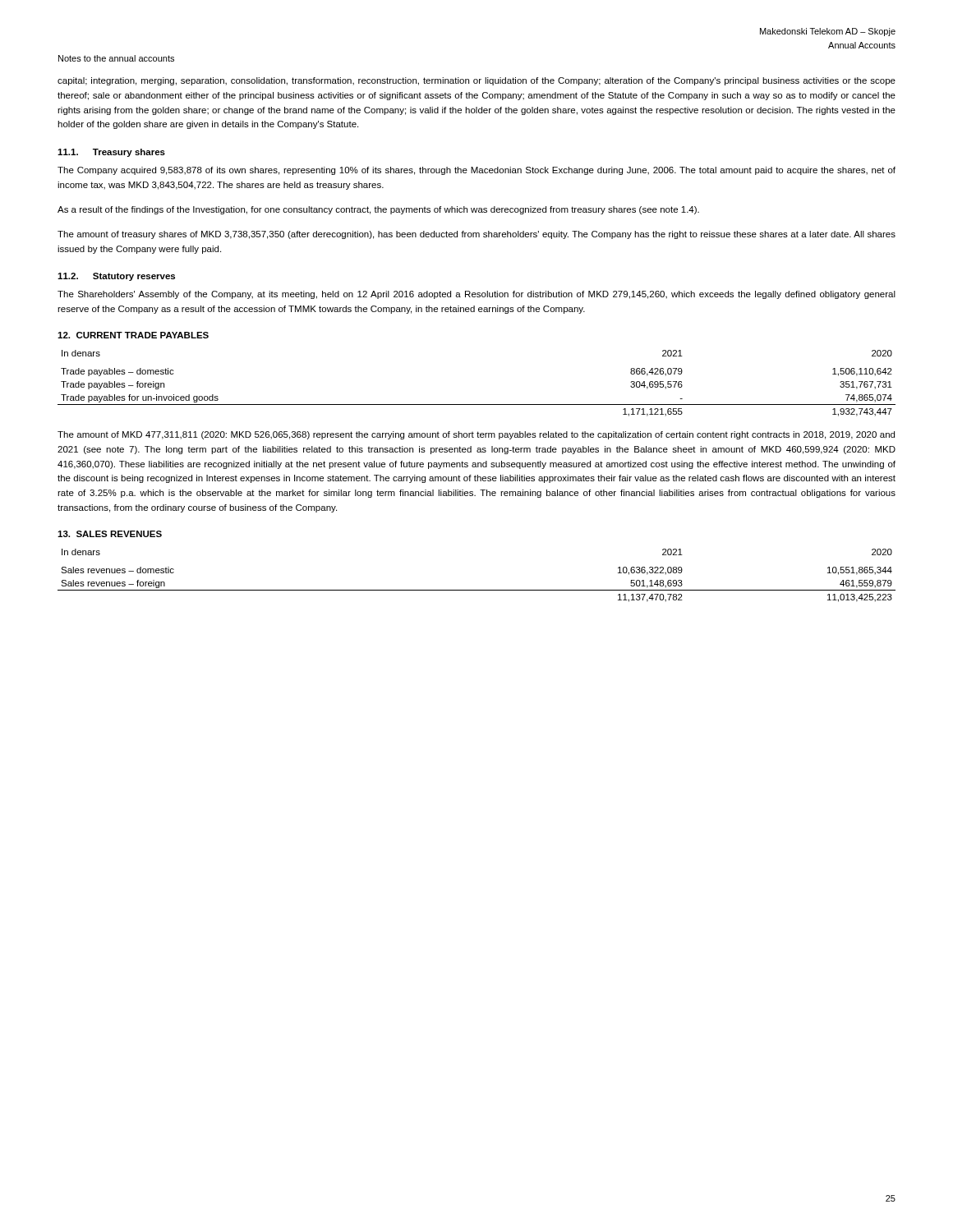Where does it say "11.2. Statutory reserves"?
953x1232 pixels.
[117, 276]
